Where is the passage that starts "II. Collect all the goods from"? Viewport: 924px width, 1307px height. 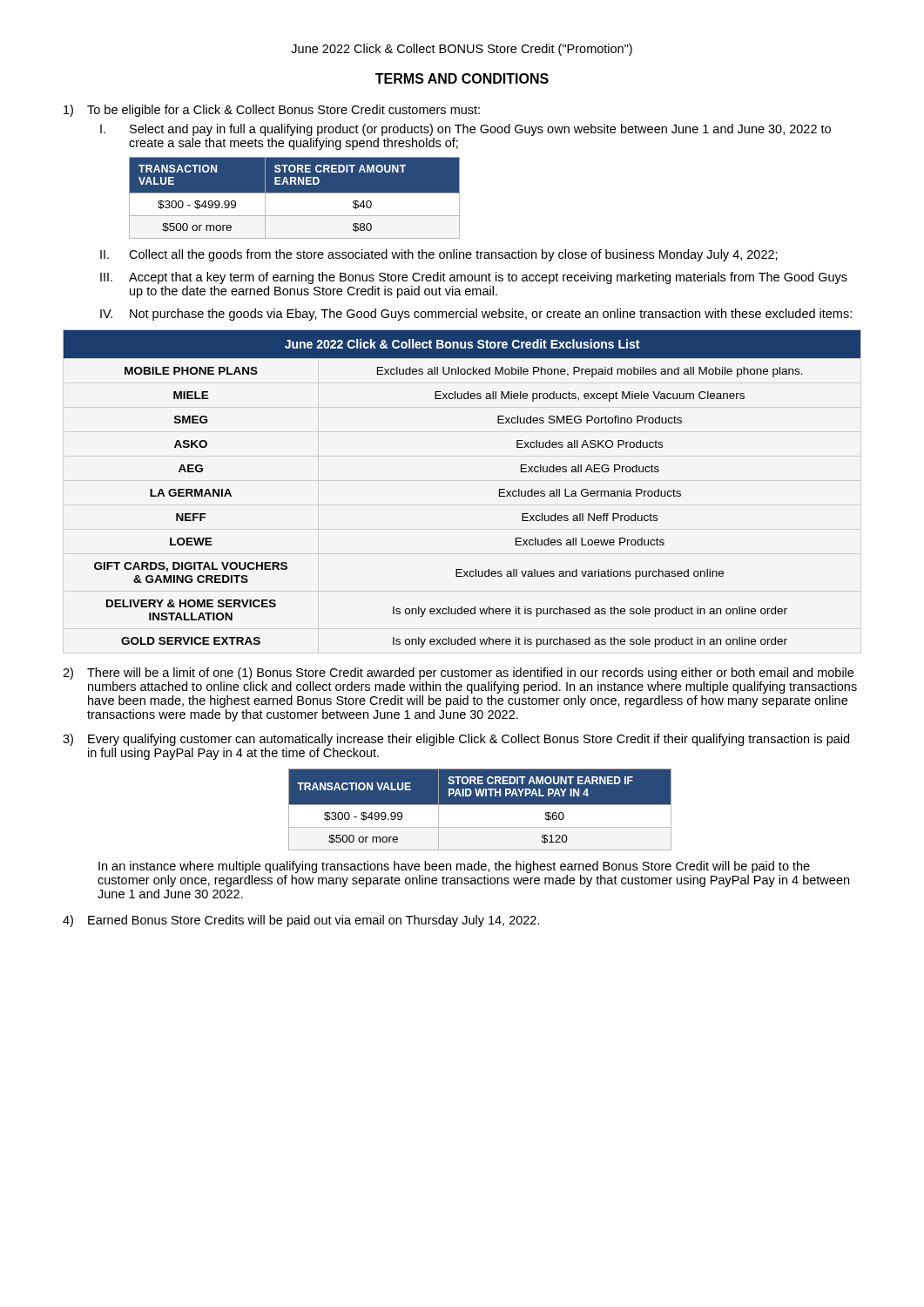439,254
